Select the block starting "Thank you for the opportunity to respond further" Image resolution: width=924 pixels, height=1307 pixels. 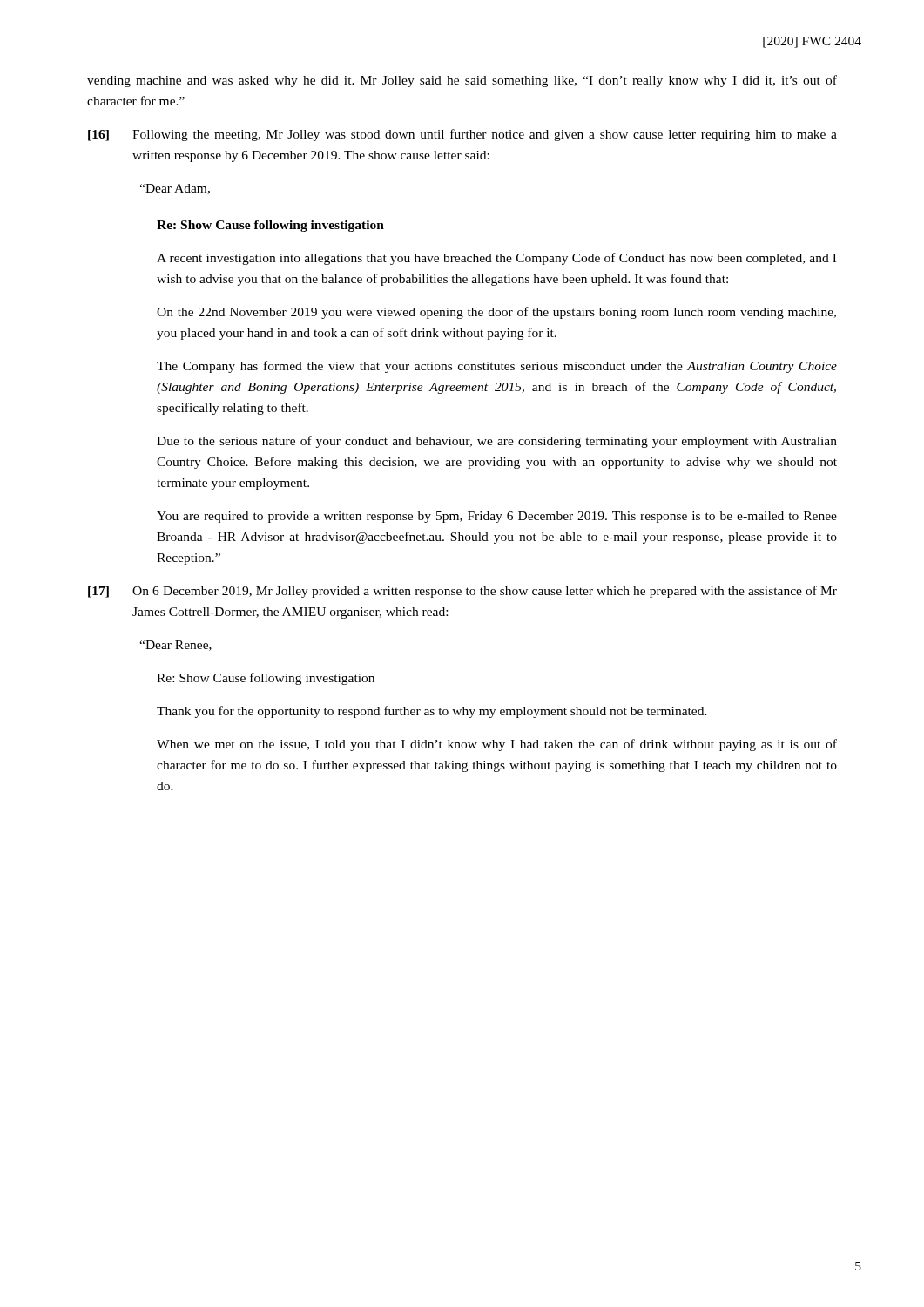[432, 711]
